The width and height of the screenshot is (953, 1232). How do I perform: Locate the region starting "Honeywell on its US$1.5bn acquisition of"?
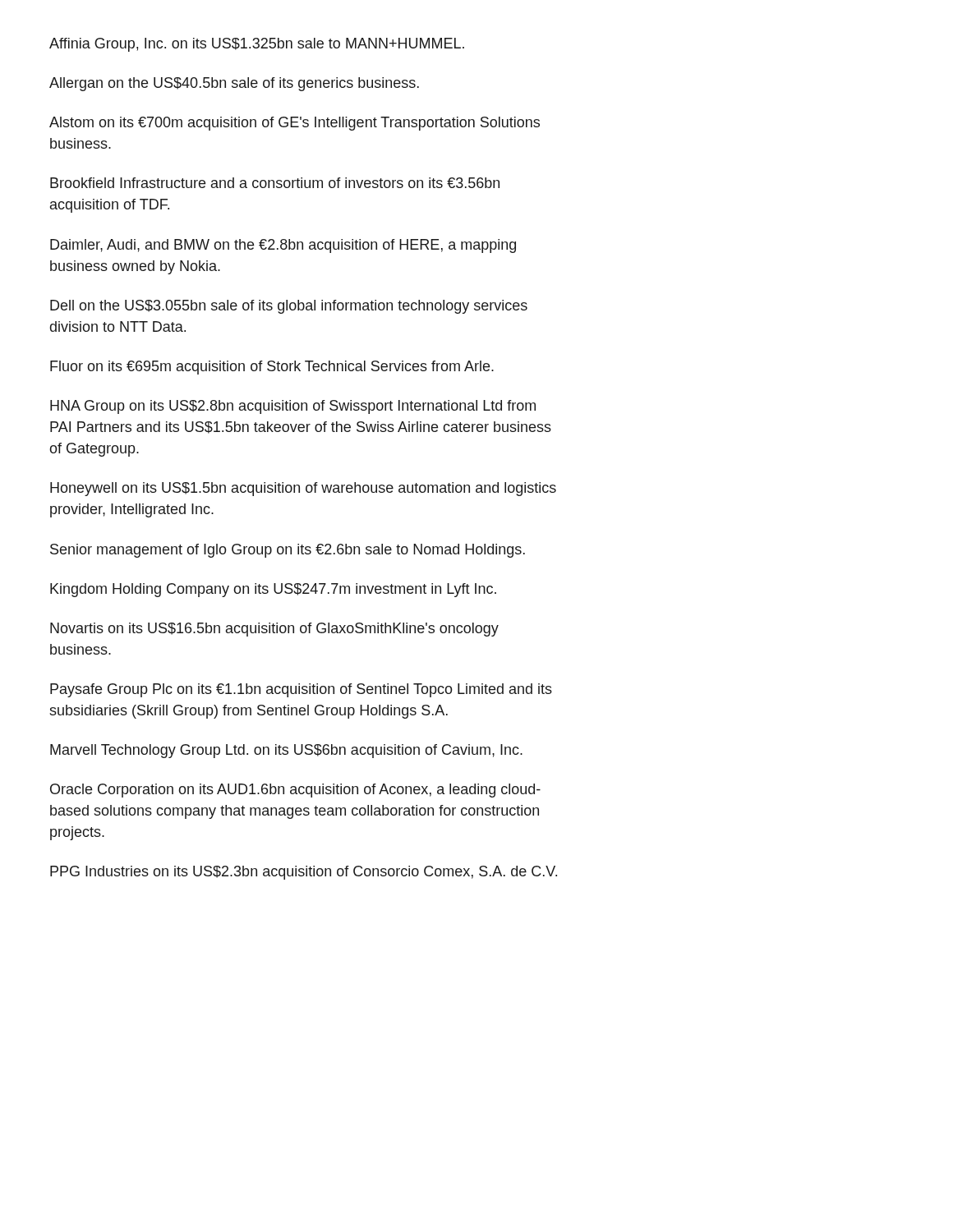[303, 499]
